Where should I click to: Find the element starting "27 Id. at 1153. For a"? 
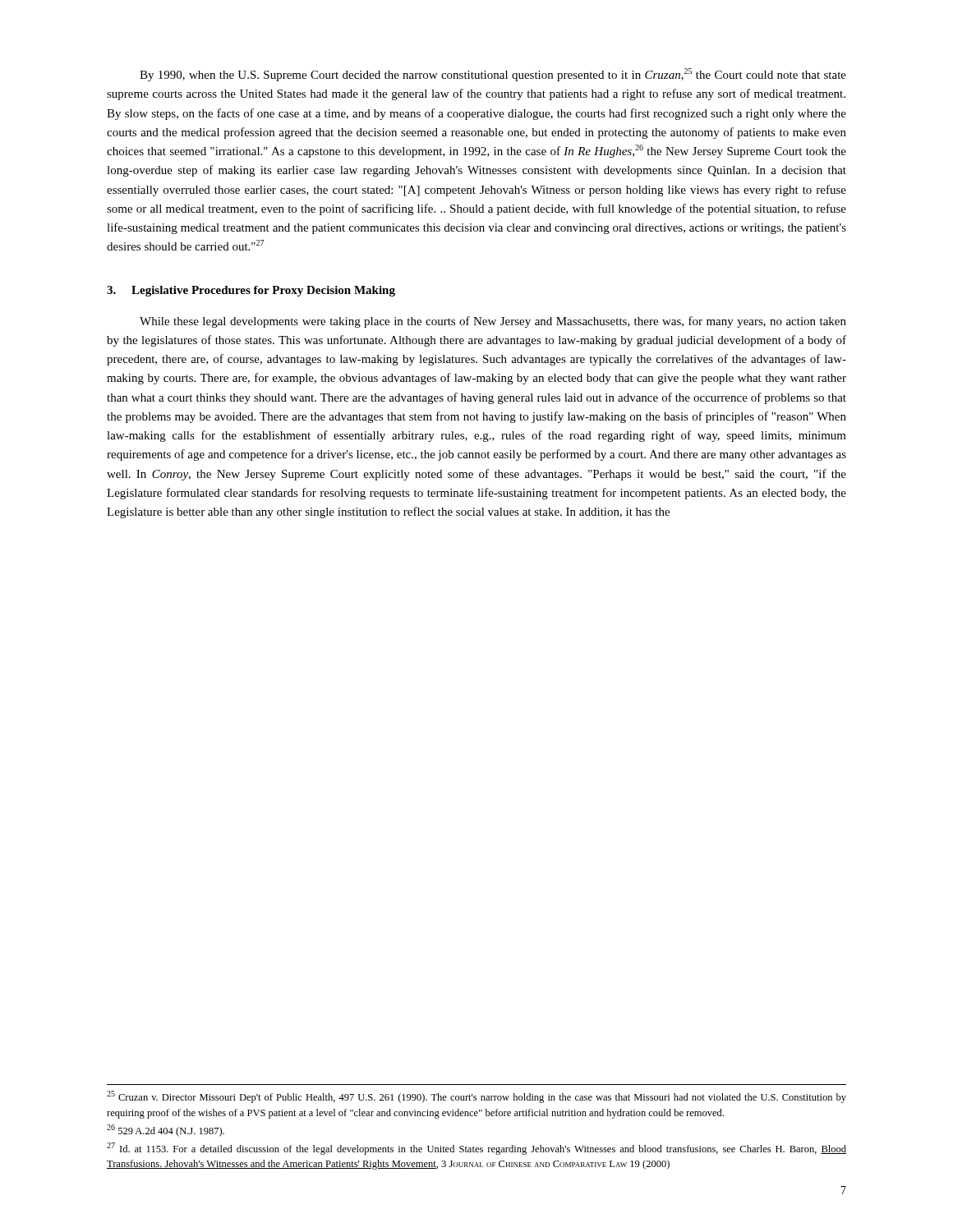pyautogui.click(x=476, y=1155)
